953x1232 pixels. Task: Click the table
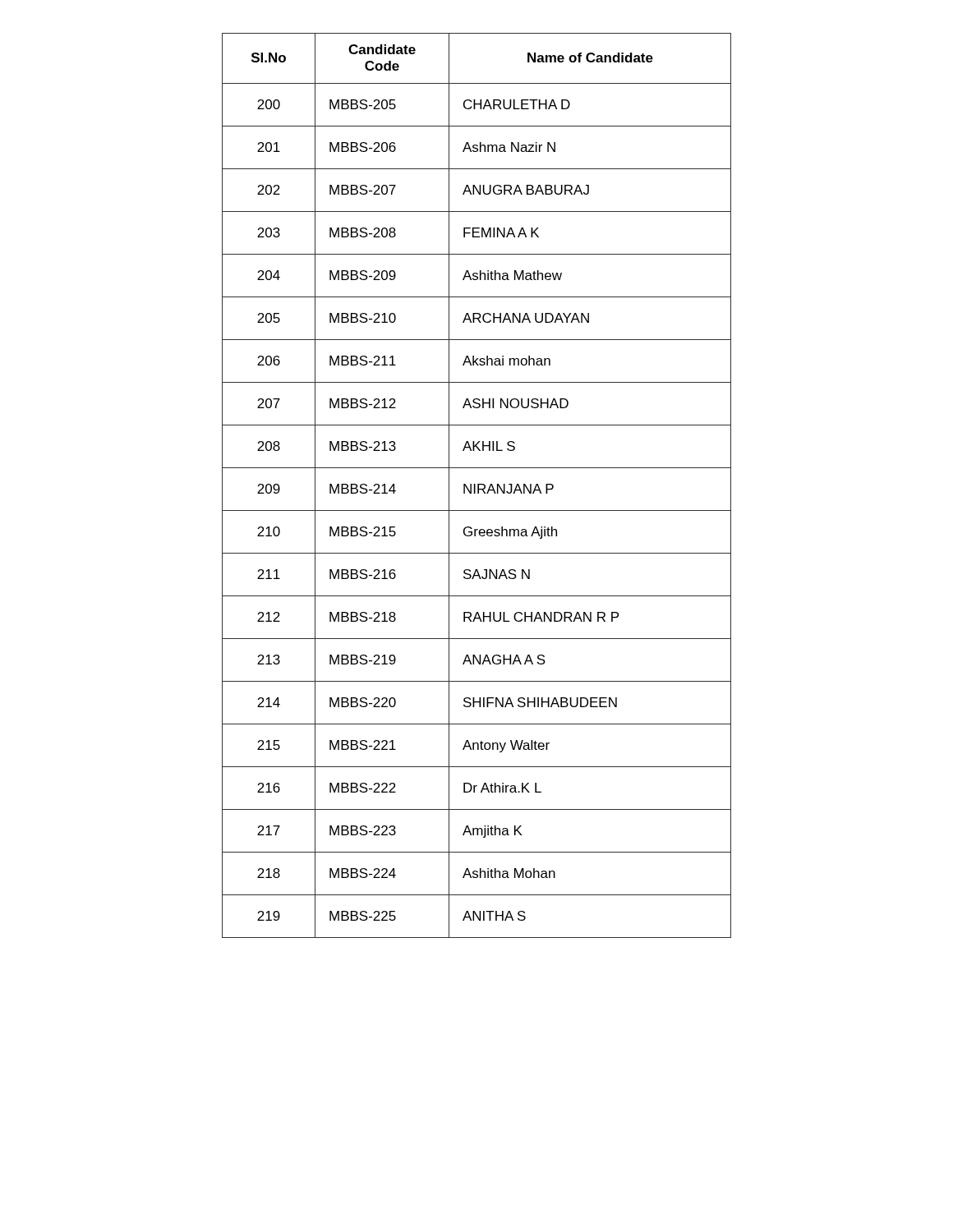[x=476, y=485]
